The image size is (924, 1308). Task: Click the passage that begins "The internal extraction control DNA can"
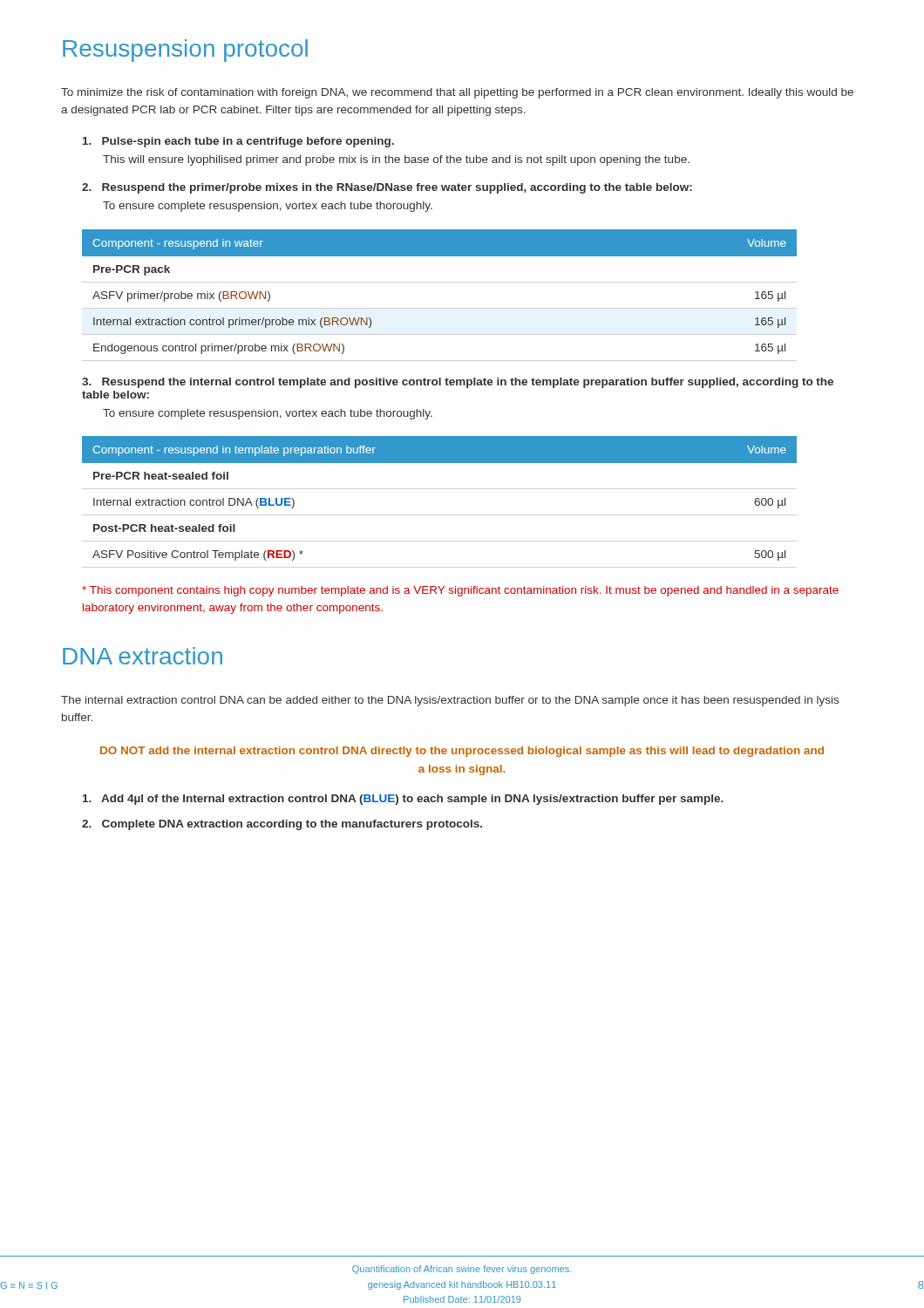tap(462, 709)
